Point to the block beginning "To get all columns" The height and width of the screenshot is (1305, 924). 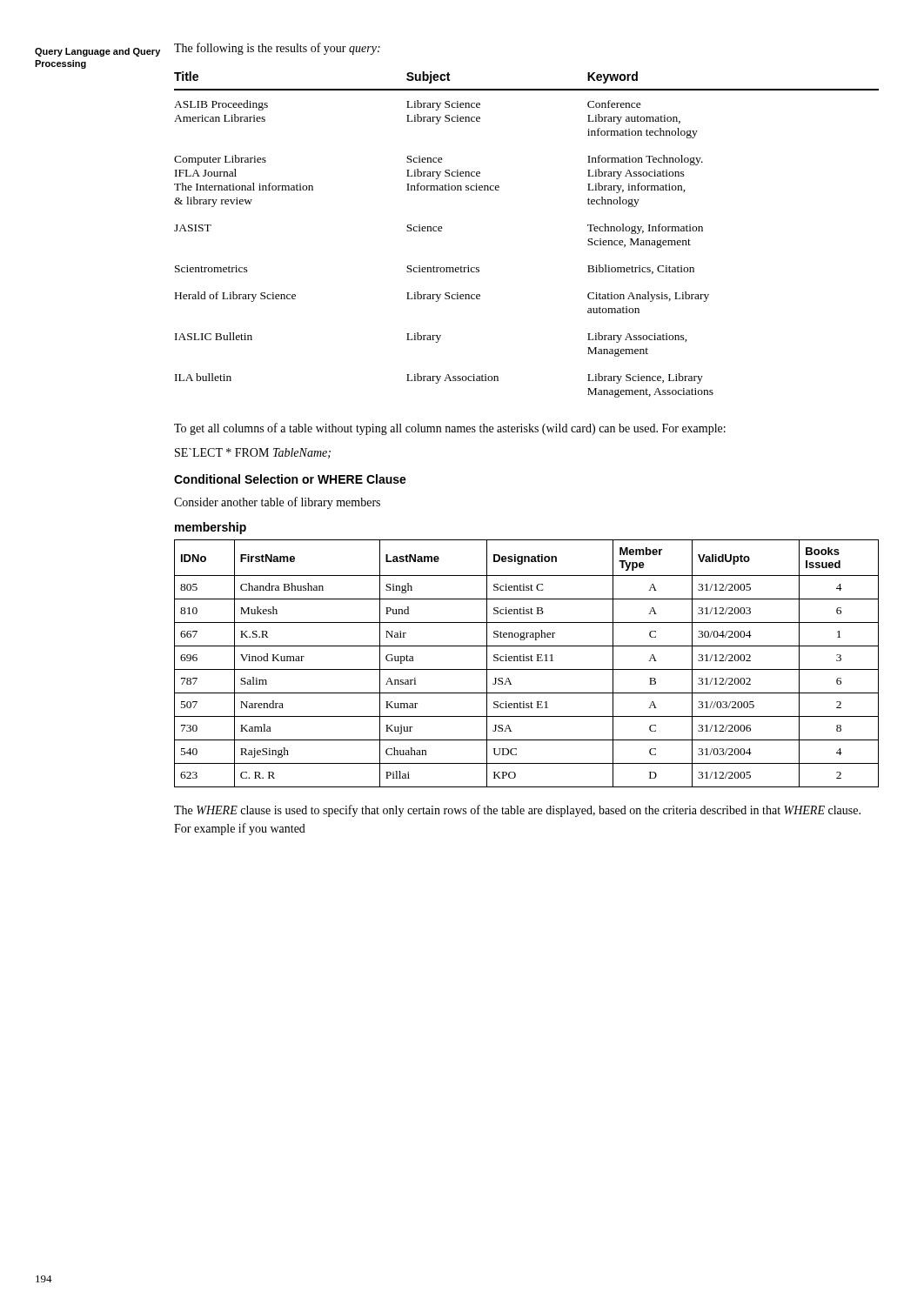pyautogui.click(x=450, y=428)
